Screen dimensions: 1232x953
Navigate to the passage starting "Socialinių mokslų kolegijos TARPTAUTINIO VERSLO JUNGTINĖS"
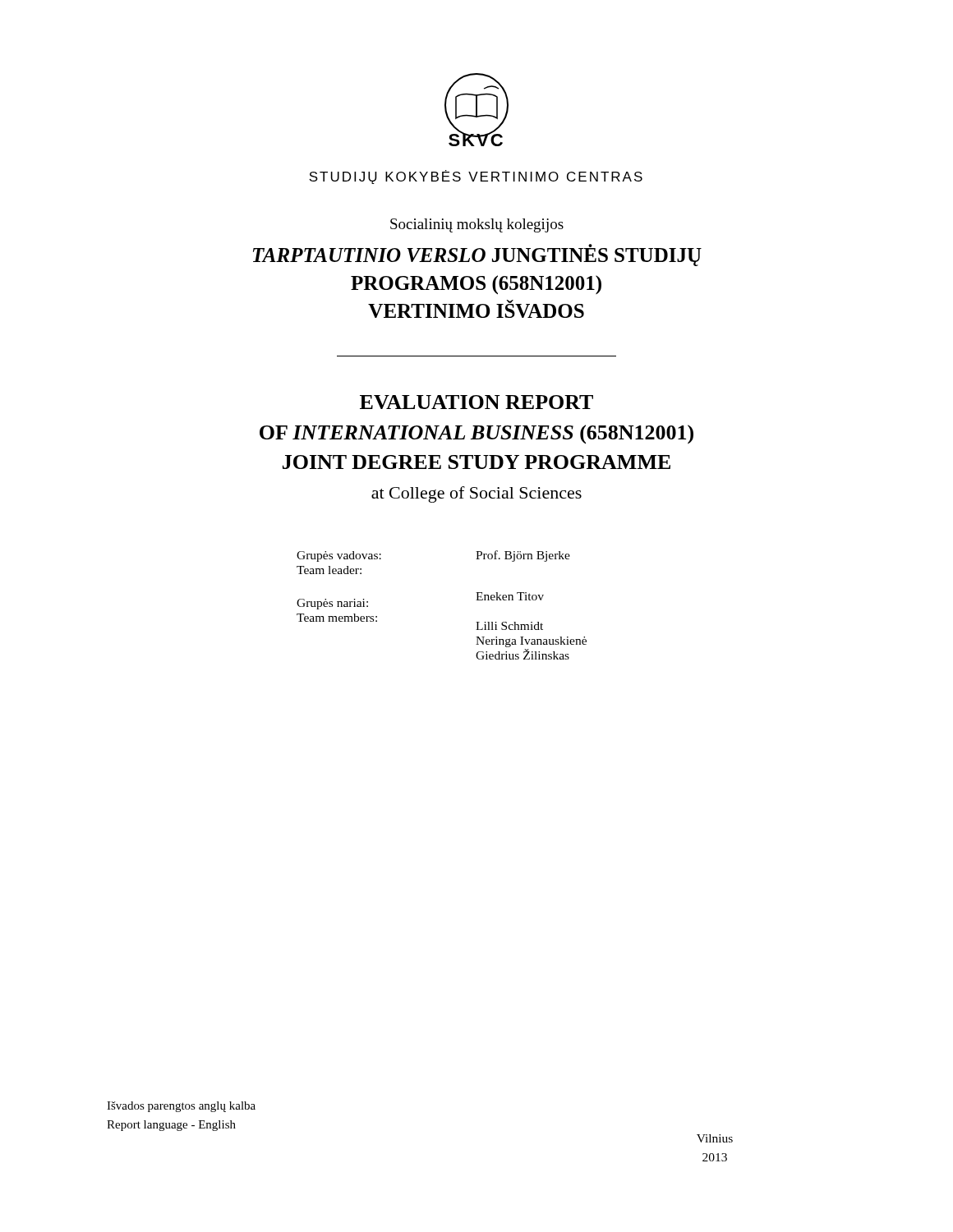(x=476, y=270)
